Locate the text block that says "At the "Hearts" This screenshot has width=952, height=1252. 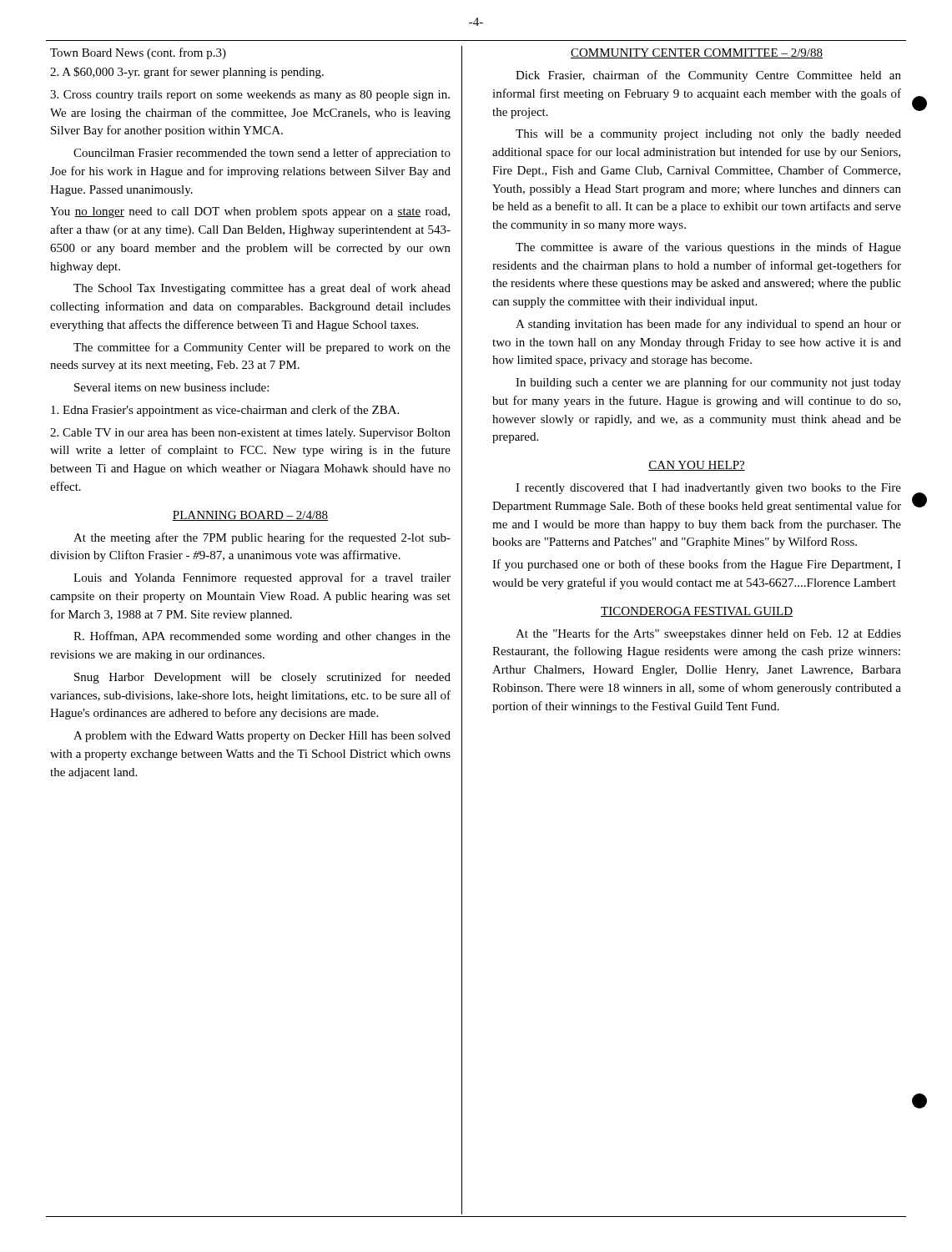coord(697,669)
